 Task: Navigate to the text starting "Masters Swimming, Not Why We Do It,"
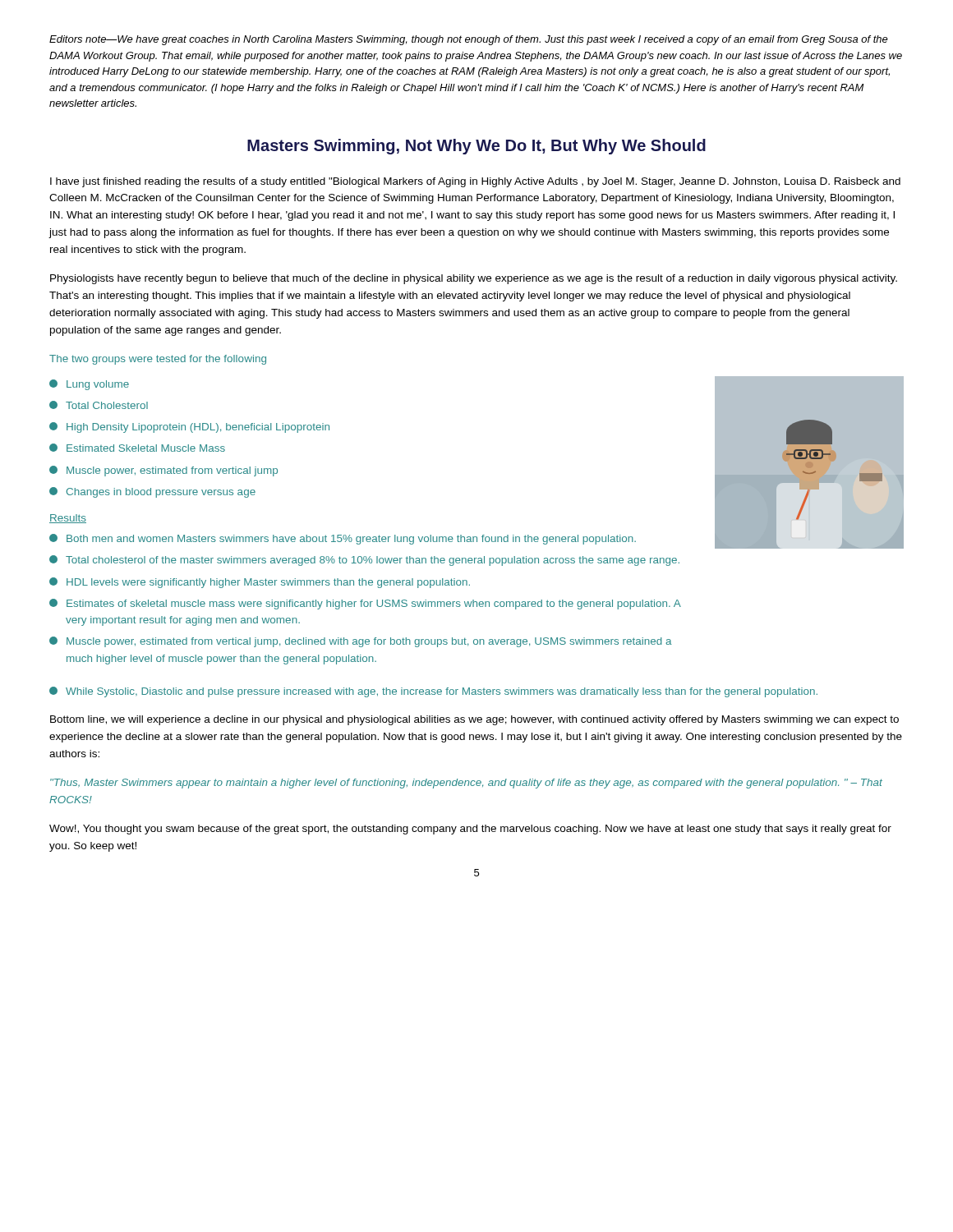(476, 145)
